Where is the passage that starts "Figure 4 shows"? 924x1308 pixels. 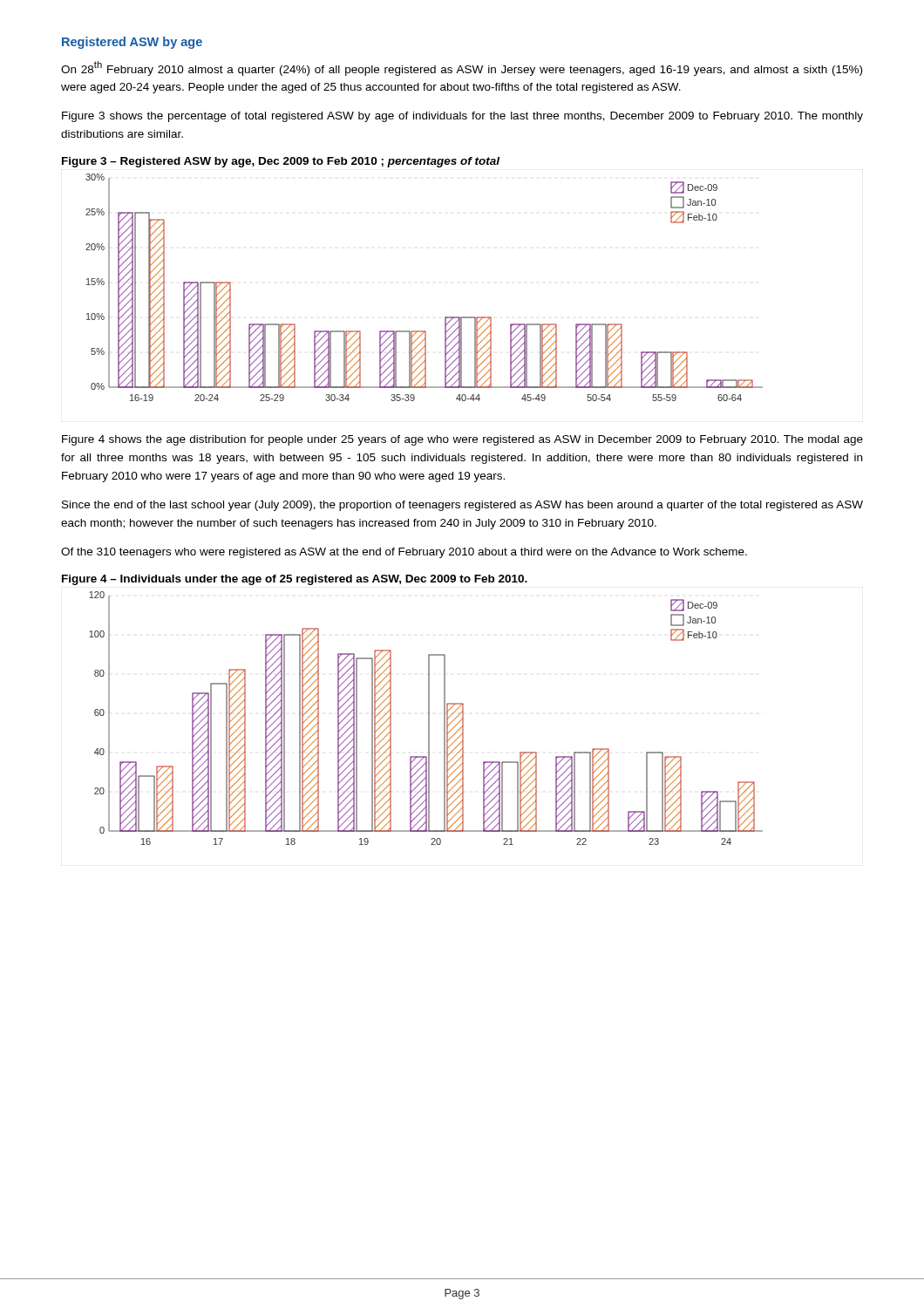pos(462,457)
